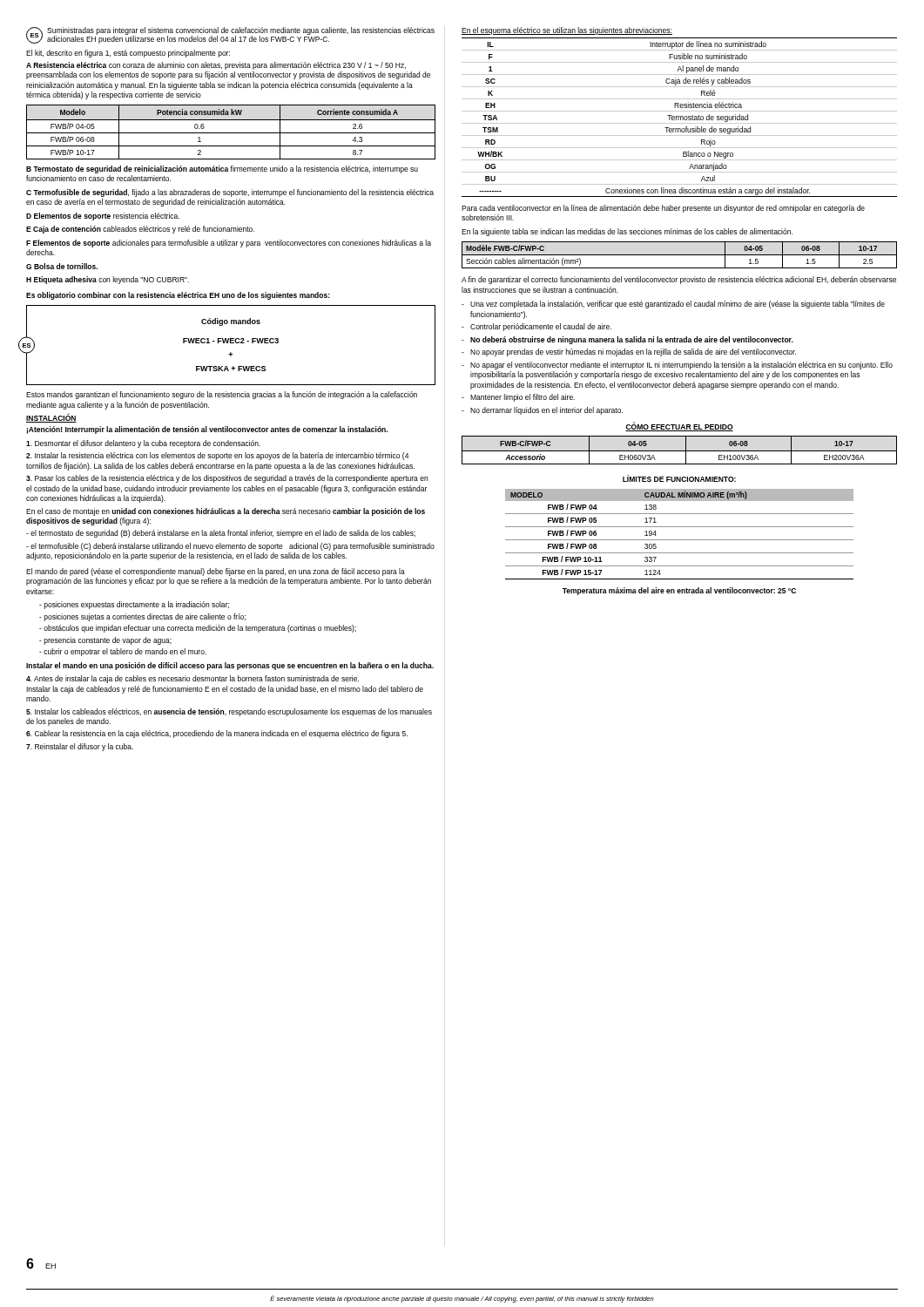The image size is (924, 1307).
Task: Find the block on this page that starts "6. Cablear la"
Action: click(x=217, y=734)
